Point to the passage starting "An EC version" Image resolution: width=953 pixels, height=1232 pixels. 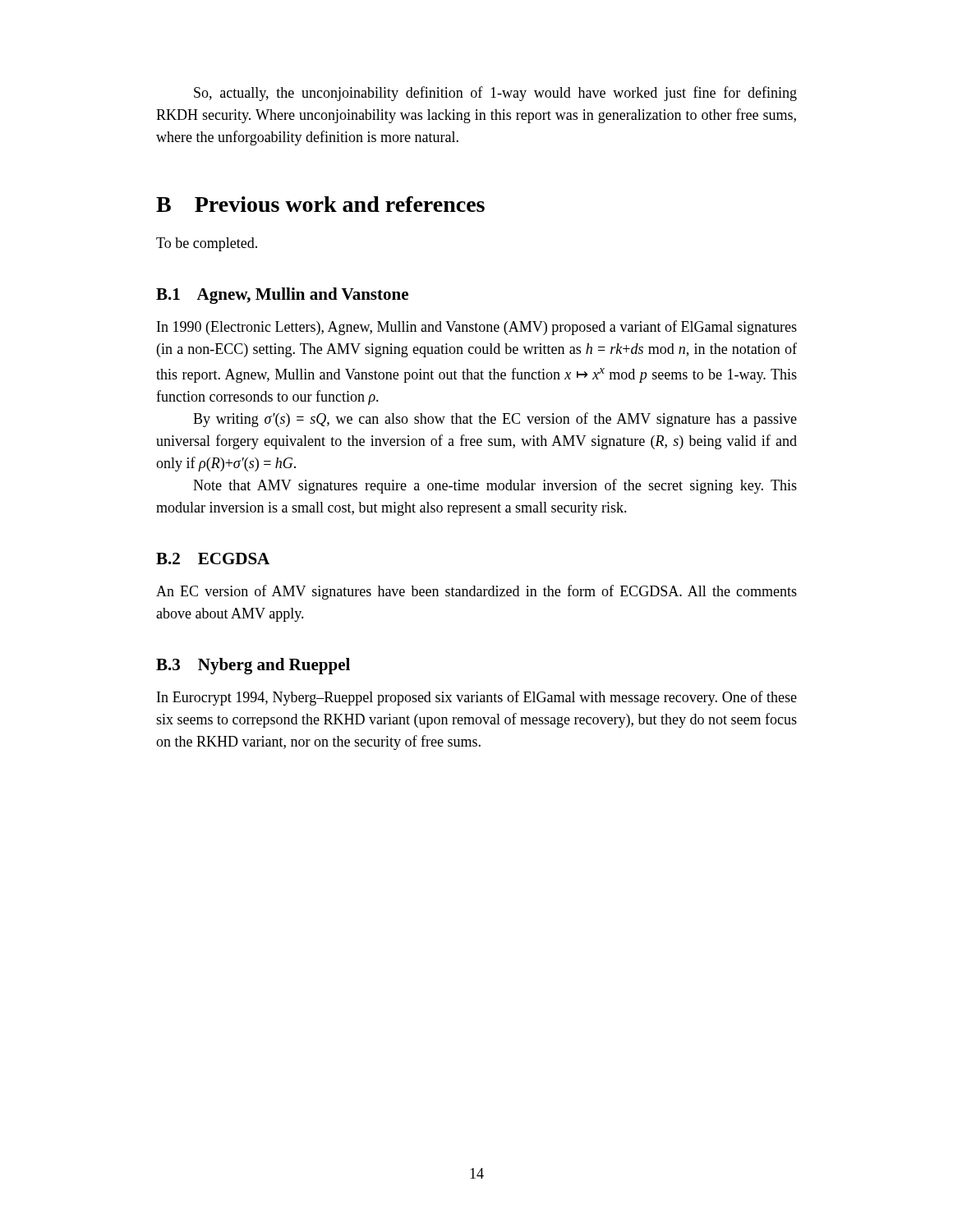tap(476, 603)
